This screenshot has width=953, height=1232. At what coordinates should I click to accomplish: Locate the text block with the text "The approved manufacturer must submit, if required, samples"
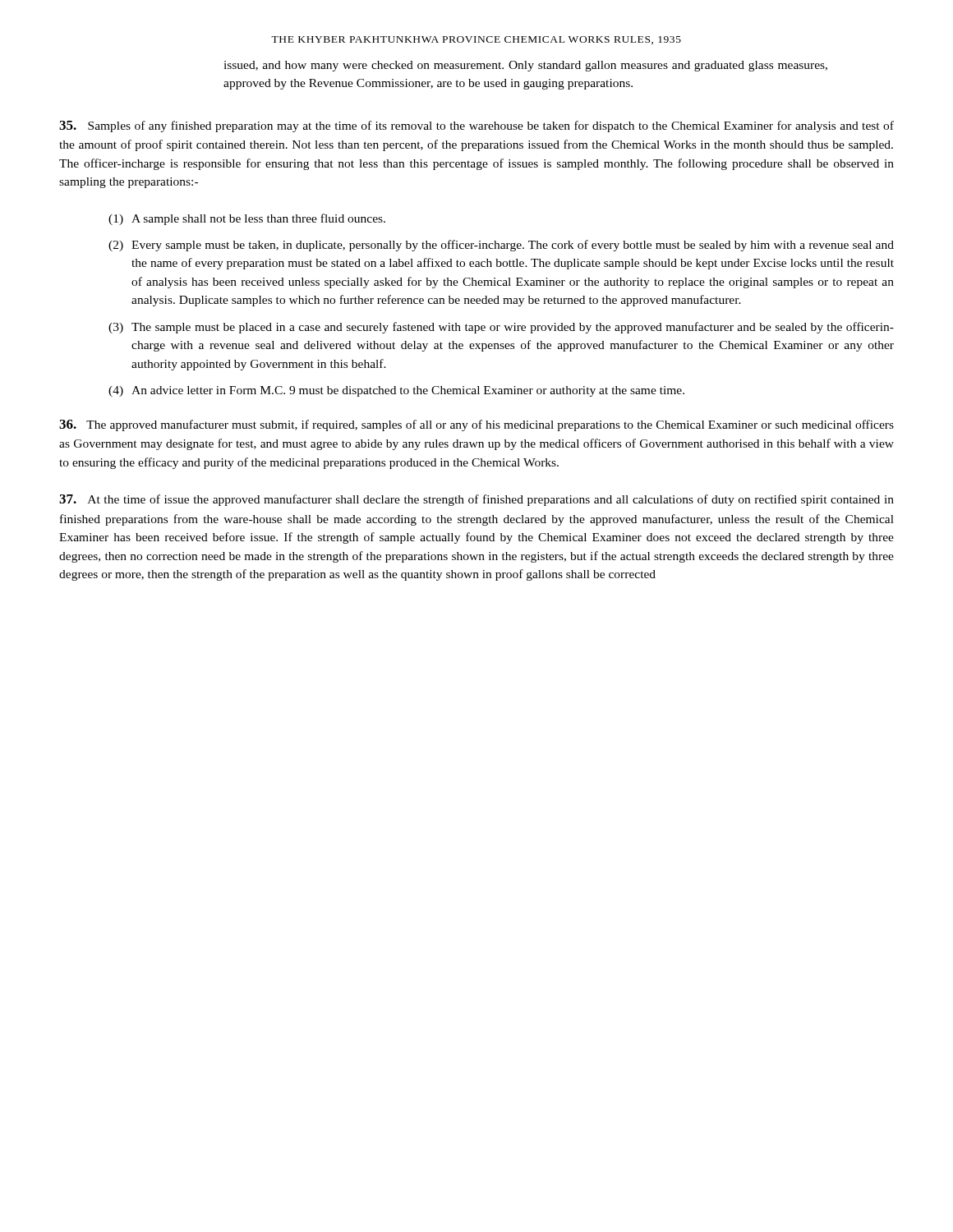tap(476, 443)
